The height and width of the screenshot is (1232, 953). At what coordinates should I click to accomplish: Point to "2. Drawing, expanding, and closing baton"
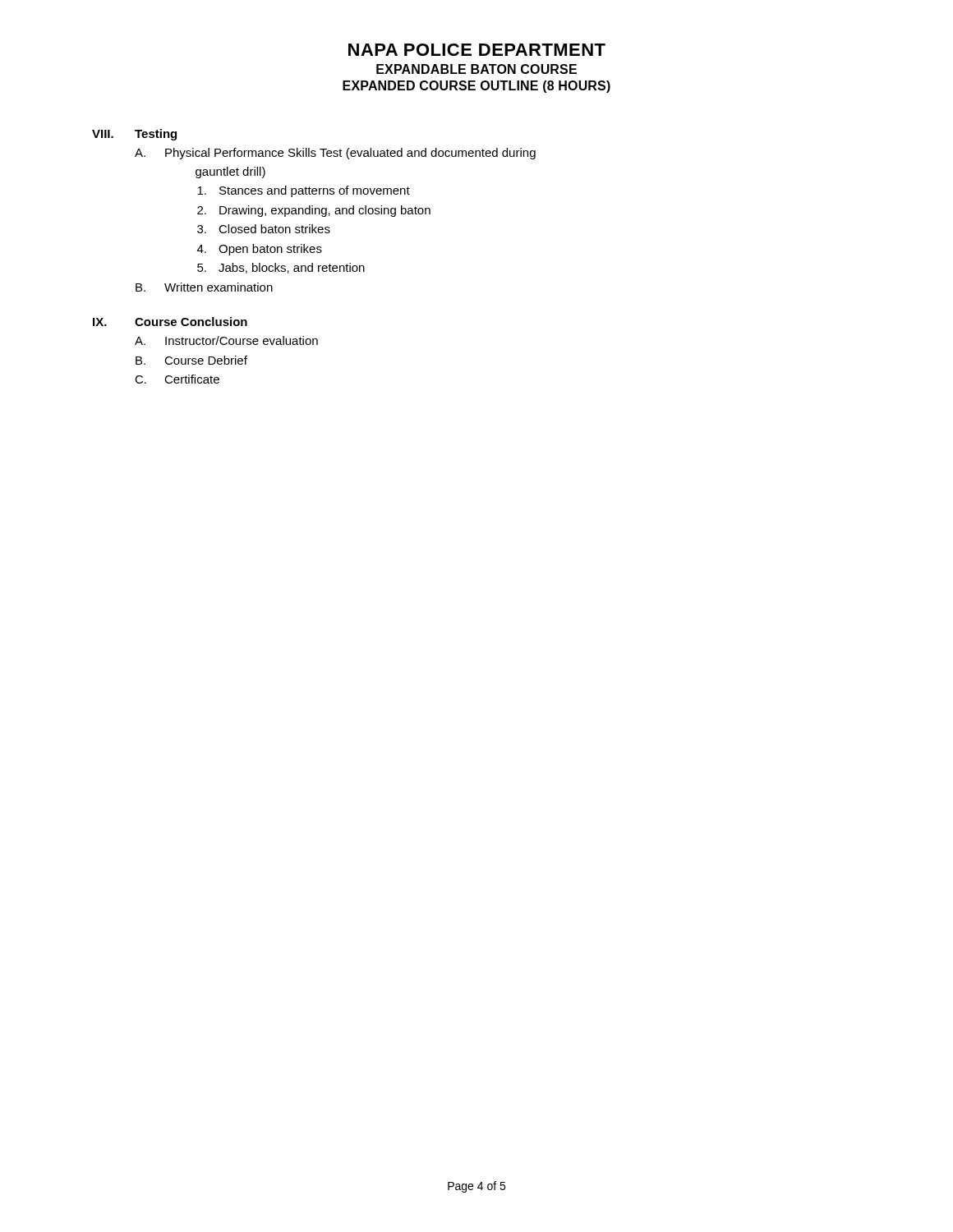coord(304,210)
